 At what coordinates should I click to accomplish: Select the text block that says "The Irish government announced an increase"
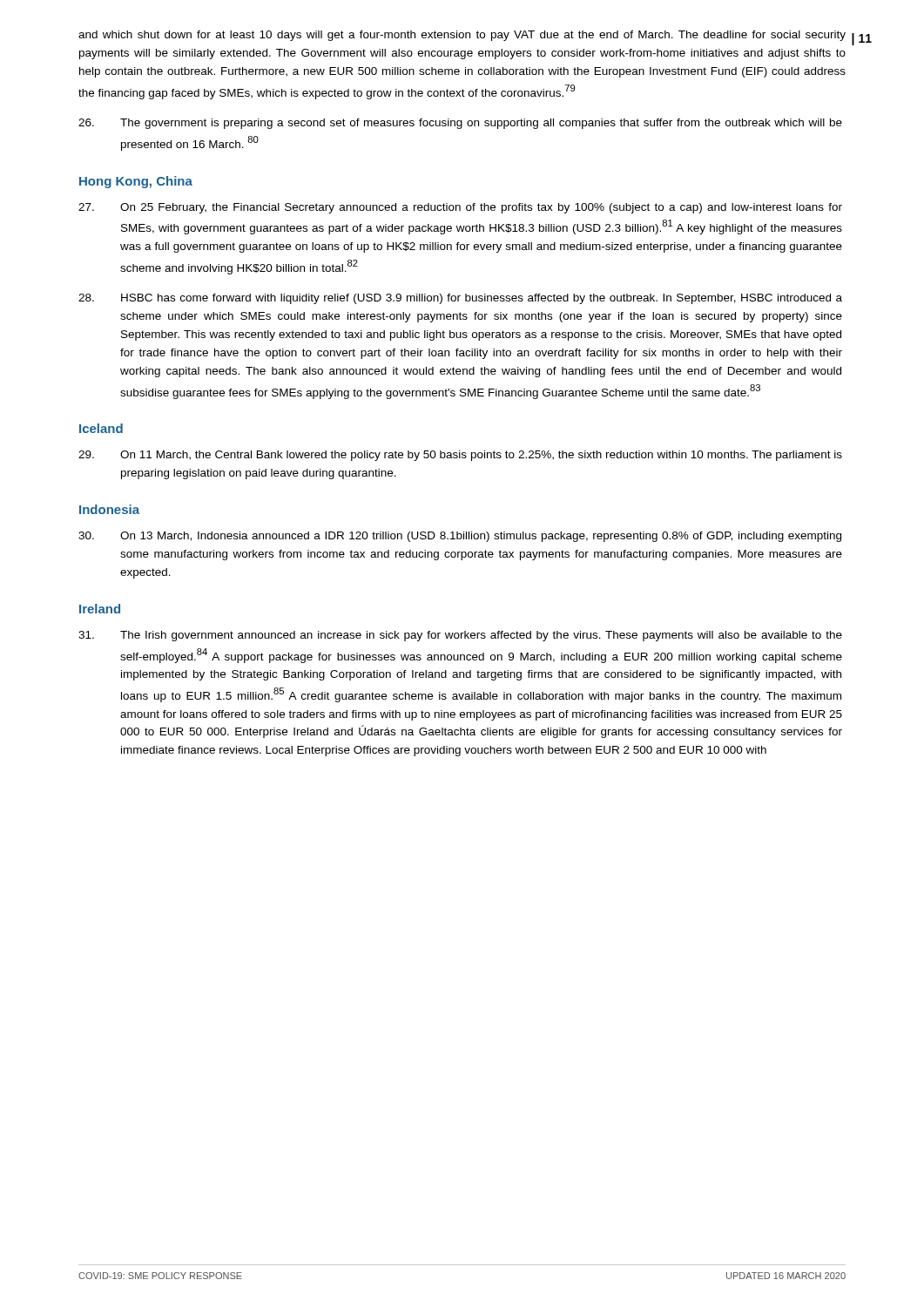(462, 693)
